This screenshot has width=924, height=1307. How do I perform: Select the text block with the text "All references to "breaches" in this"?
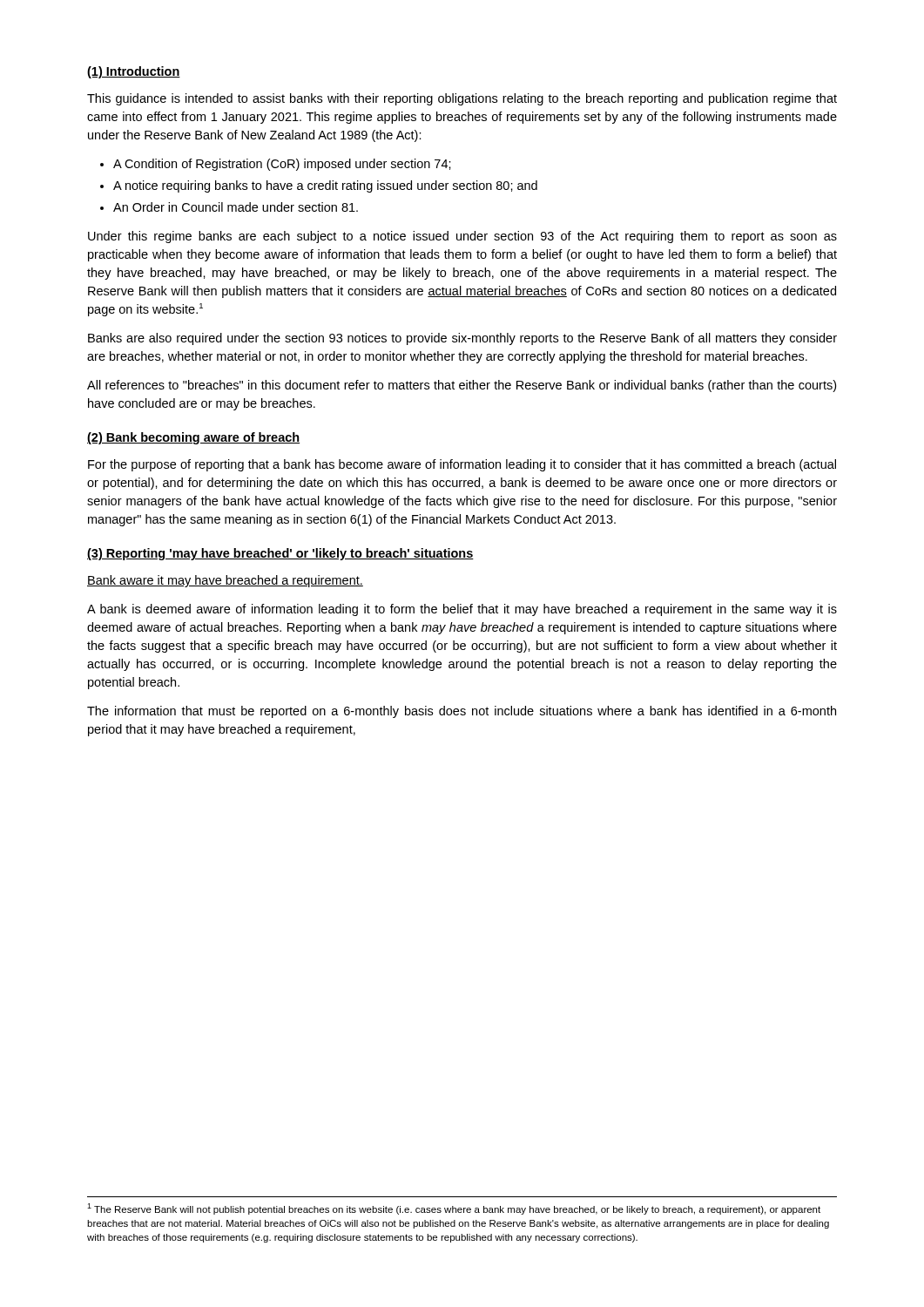click(x=462, y=395)
